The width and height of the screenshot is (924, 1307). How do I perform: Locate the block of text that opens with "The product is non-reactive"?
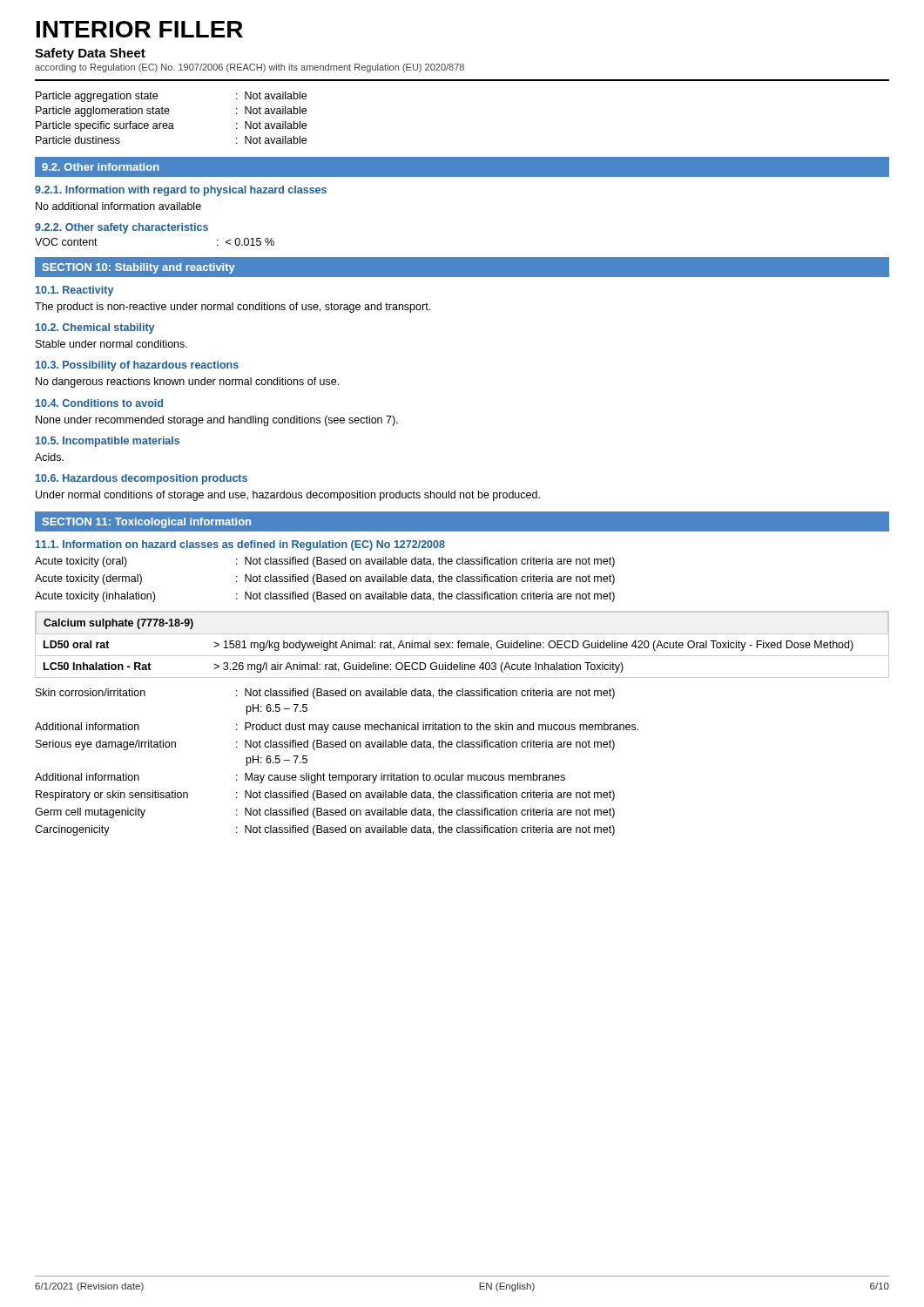[233, 308]
